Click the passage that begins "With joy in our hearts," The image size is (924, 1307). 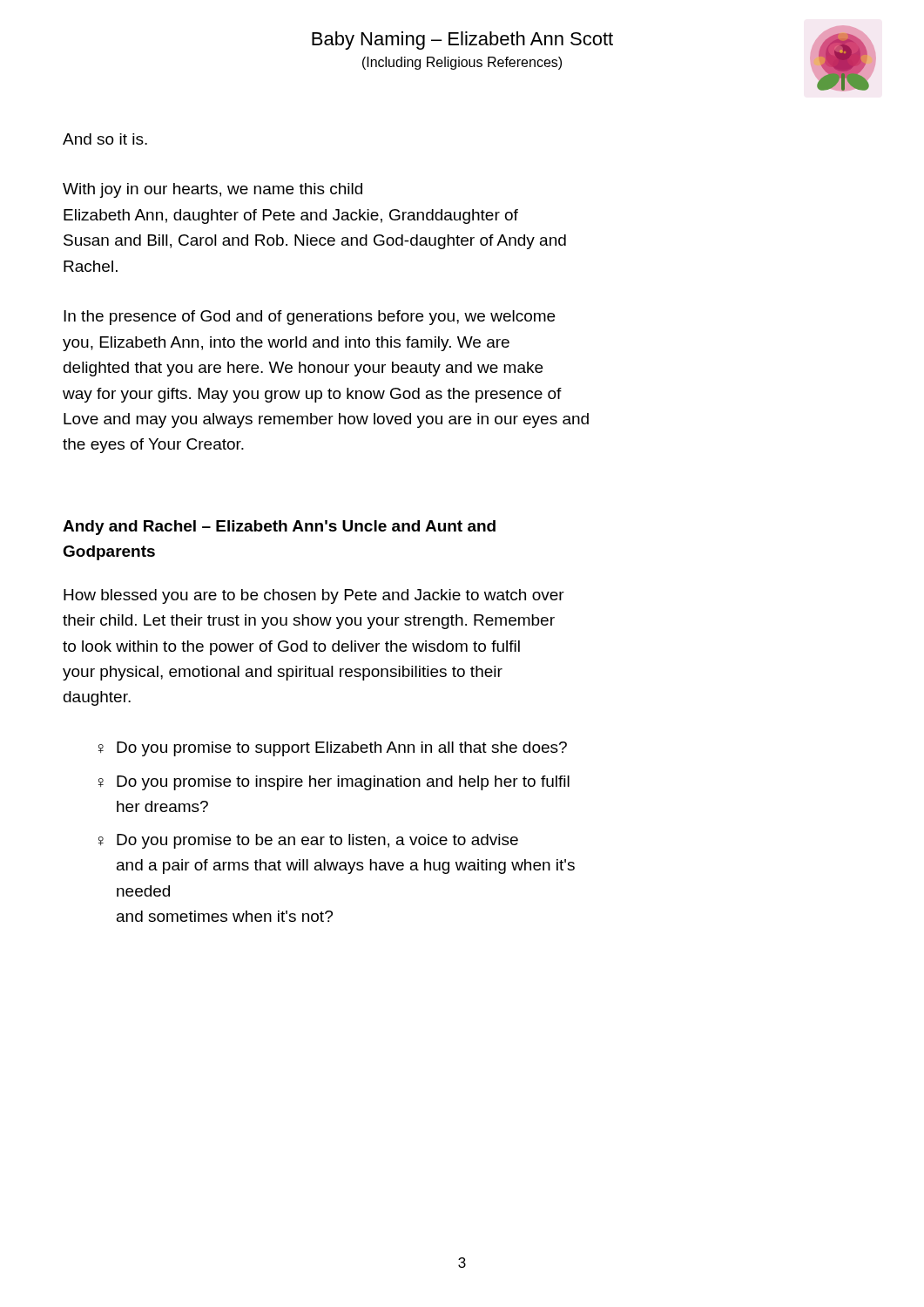click(x=315, y=227)
